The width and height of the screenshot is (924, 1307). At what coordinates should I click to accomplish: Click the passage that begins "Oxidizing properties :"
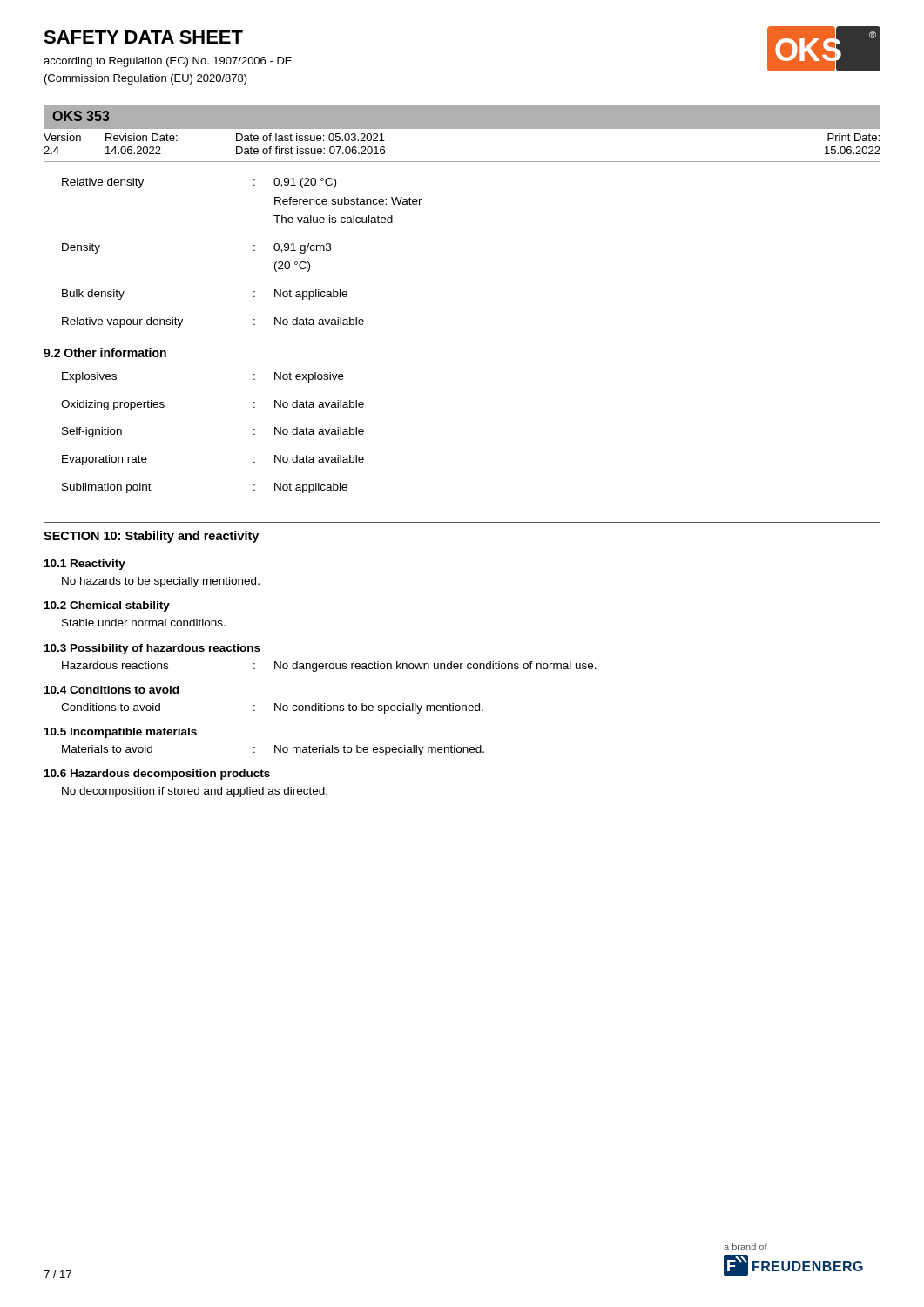(115, 405)
